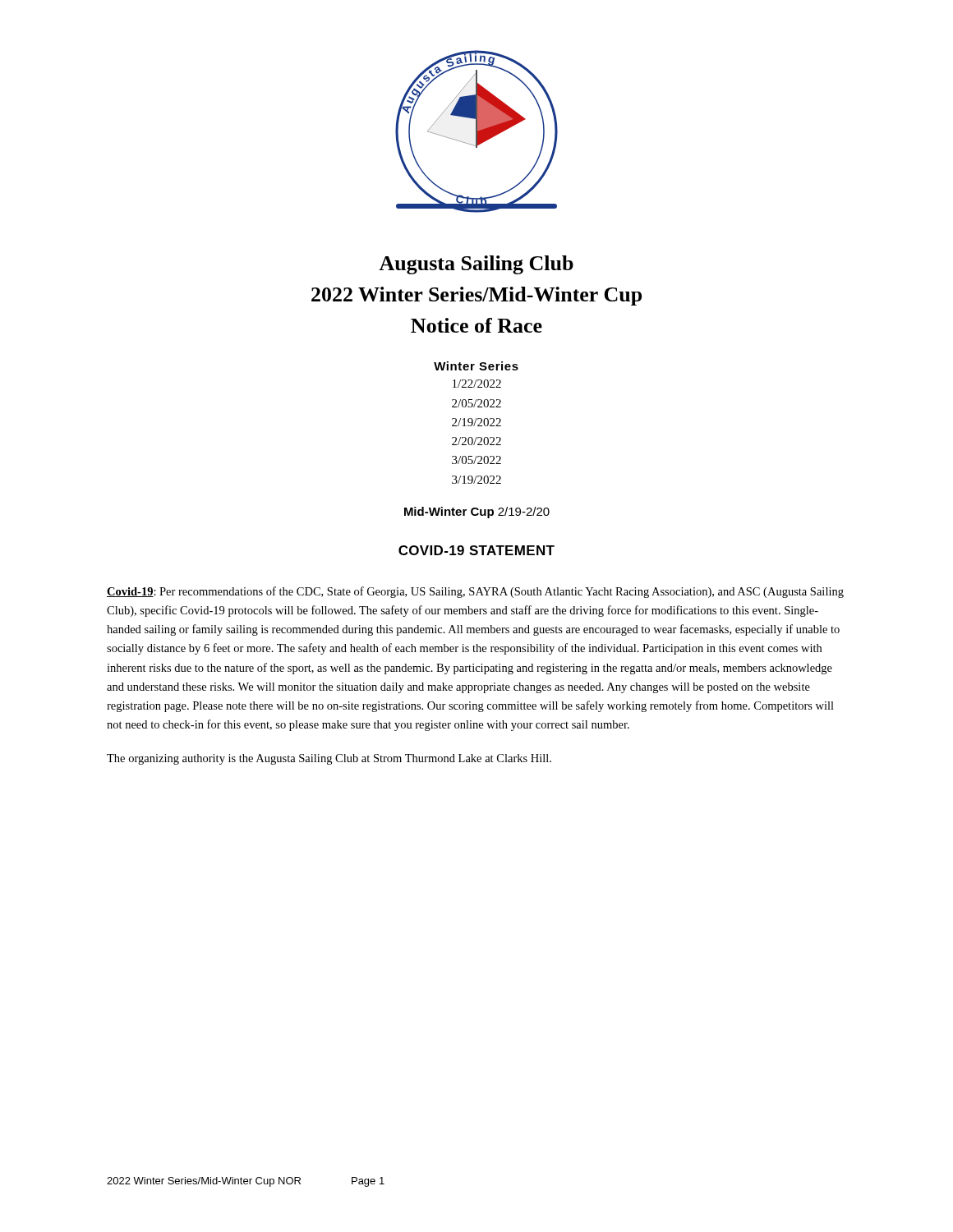Click where it says "COVID-19 STATEMENT"

tap(476, 551)
